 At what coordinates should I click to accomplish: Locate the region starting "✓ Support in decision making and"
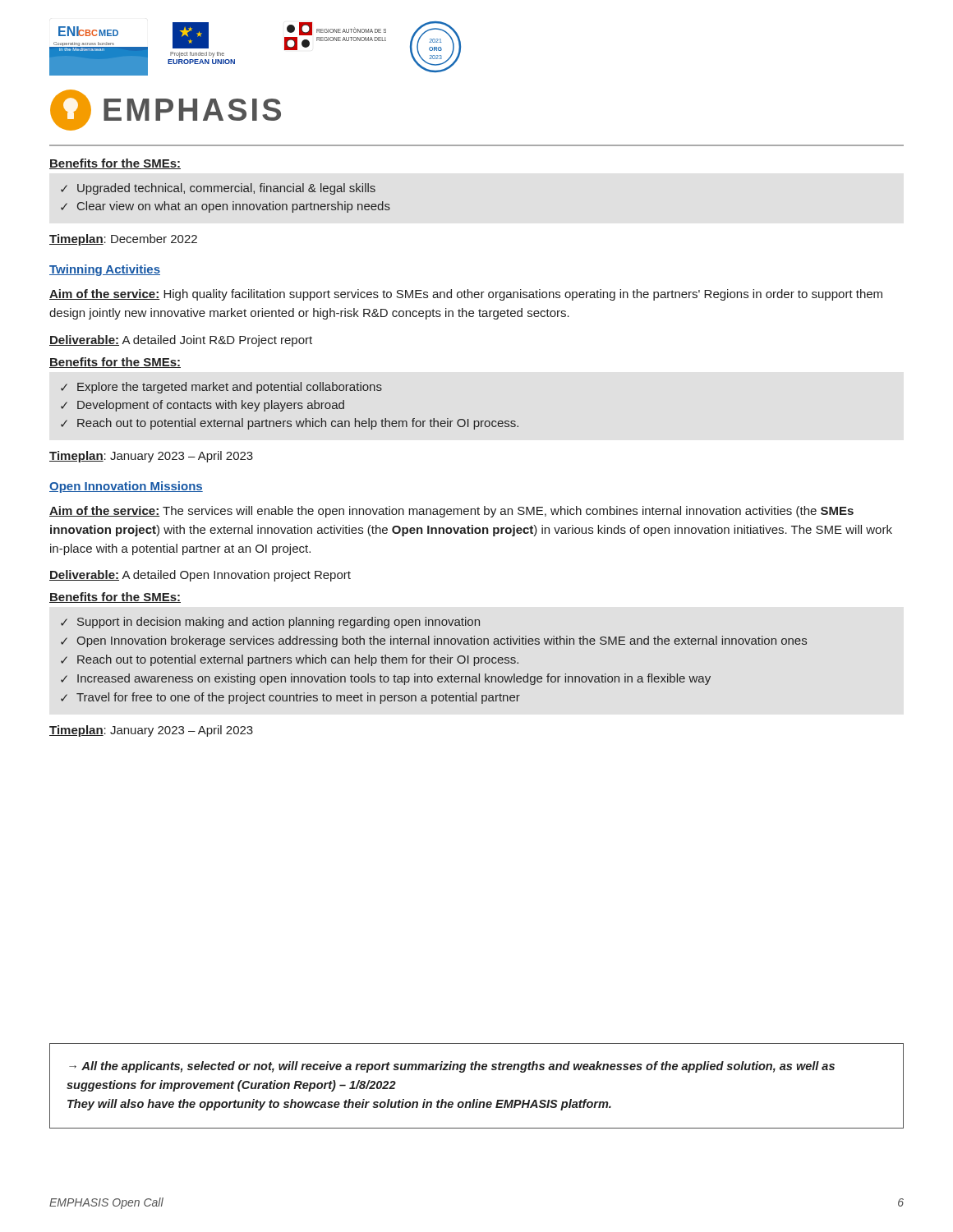coord(270,622)
